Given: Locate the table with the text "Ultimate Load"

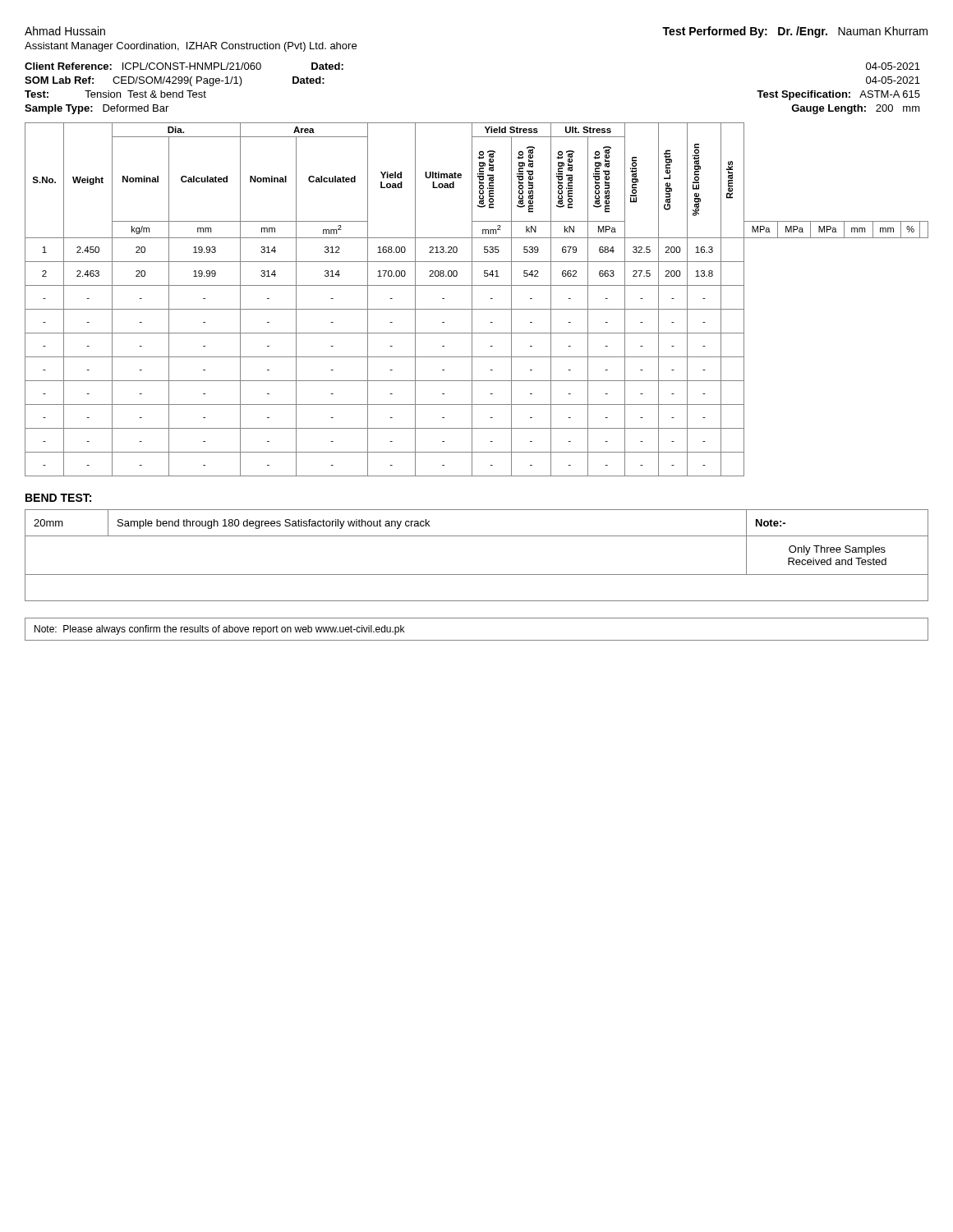Looking at the screenshot, I should tap(476, 299).
